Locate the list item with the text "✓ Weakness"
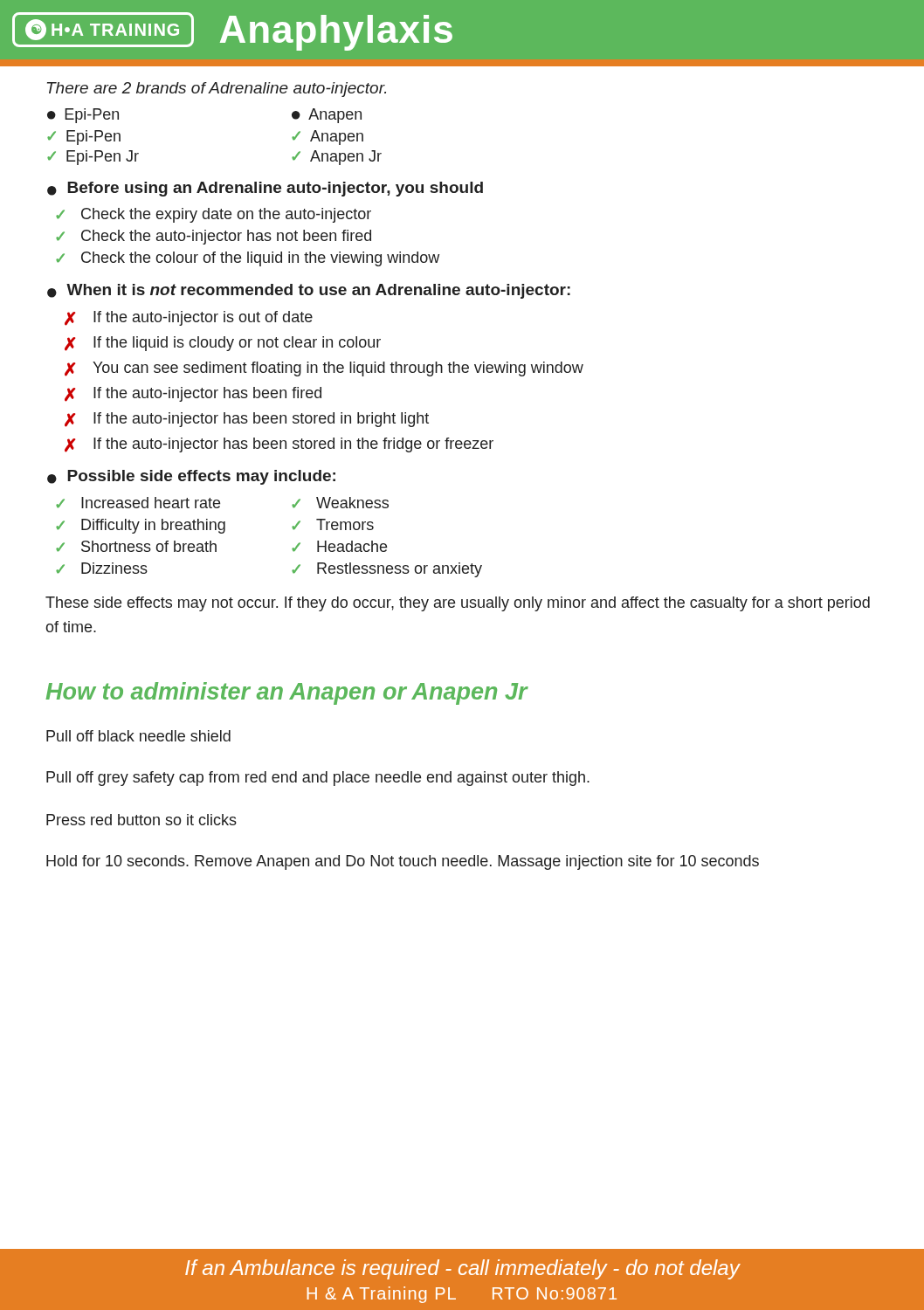 pos(340,504)
